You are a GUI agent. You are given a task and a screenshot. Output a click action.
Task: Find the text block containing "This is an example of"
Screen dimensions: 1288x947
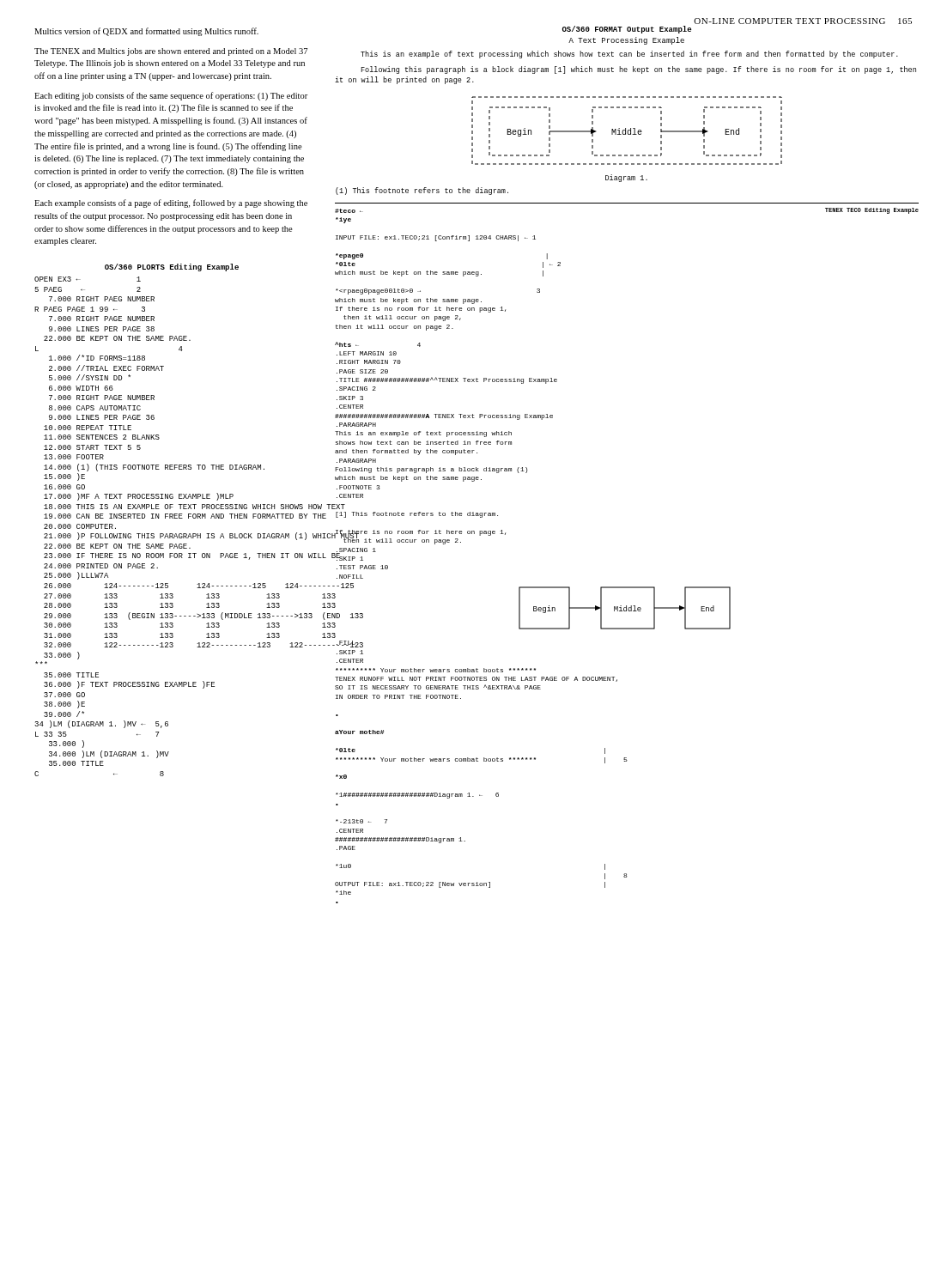pyautogui.click(x=630, y=55)
